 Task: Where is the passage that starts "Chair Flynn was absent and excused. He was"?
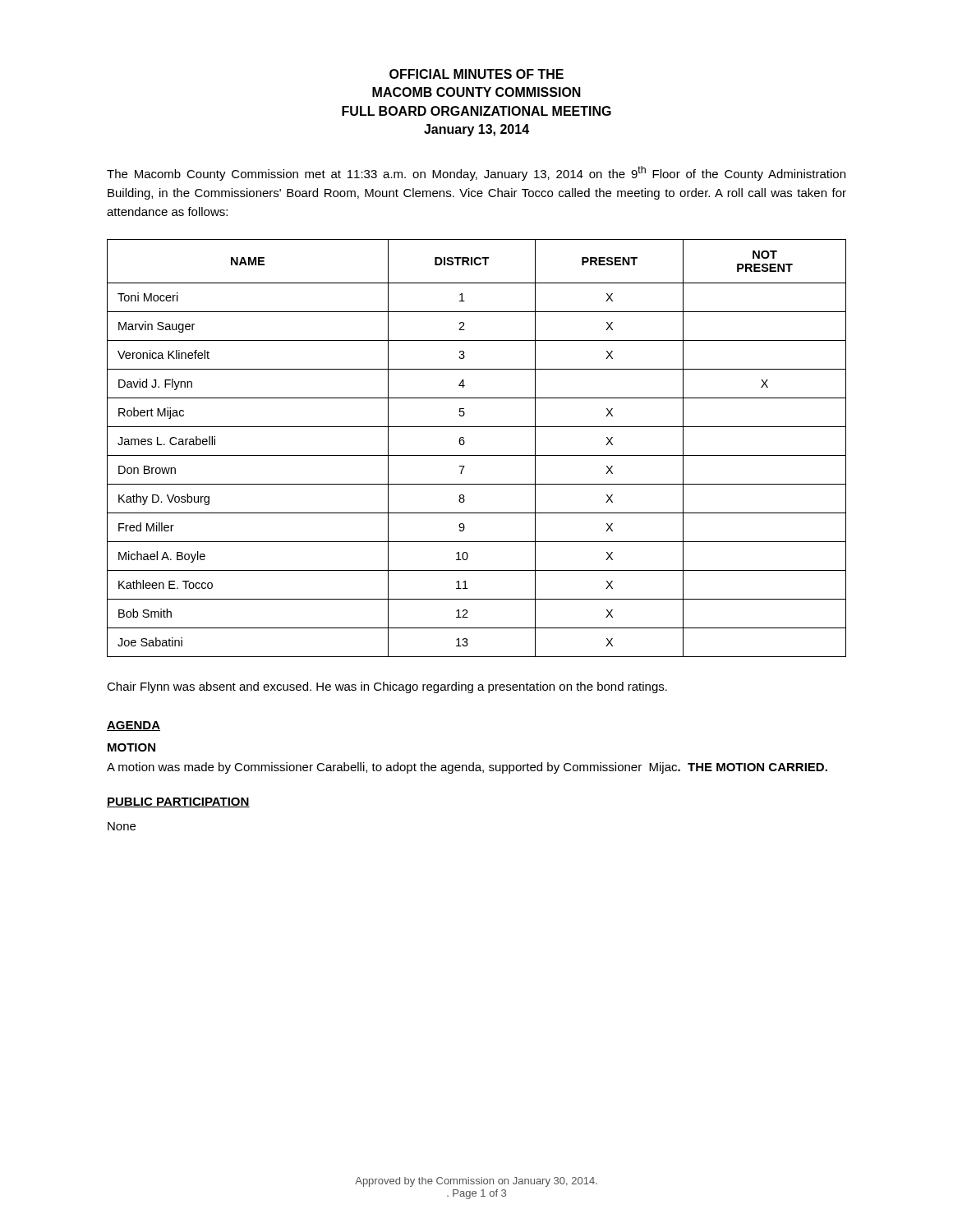[387, 686]
